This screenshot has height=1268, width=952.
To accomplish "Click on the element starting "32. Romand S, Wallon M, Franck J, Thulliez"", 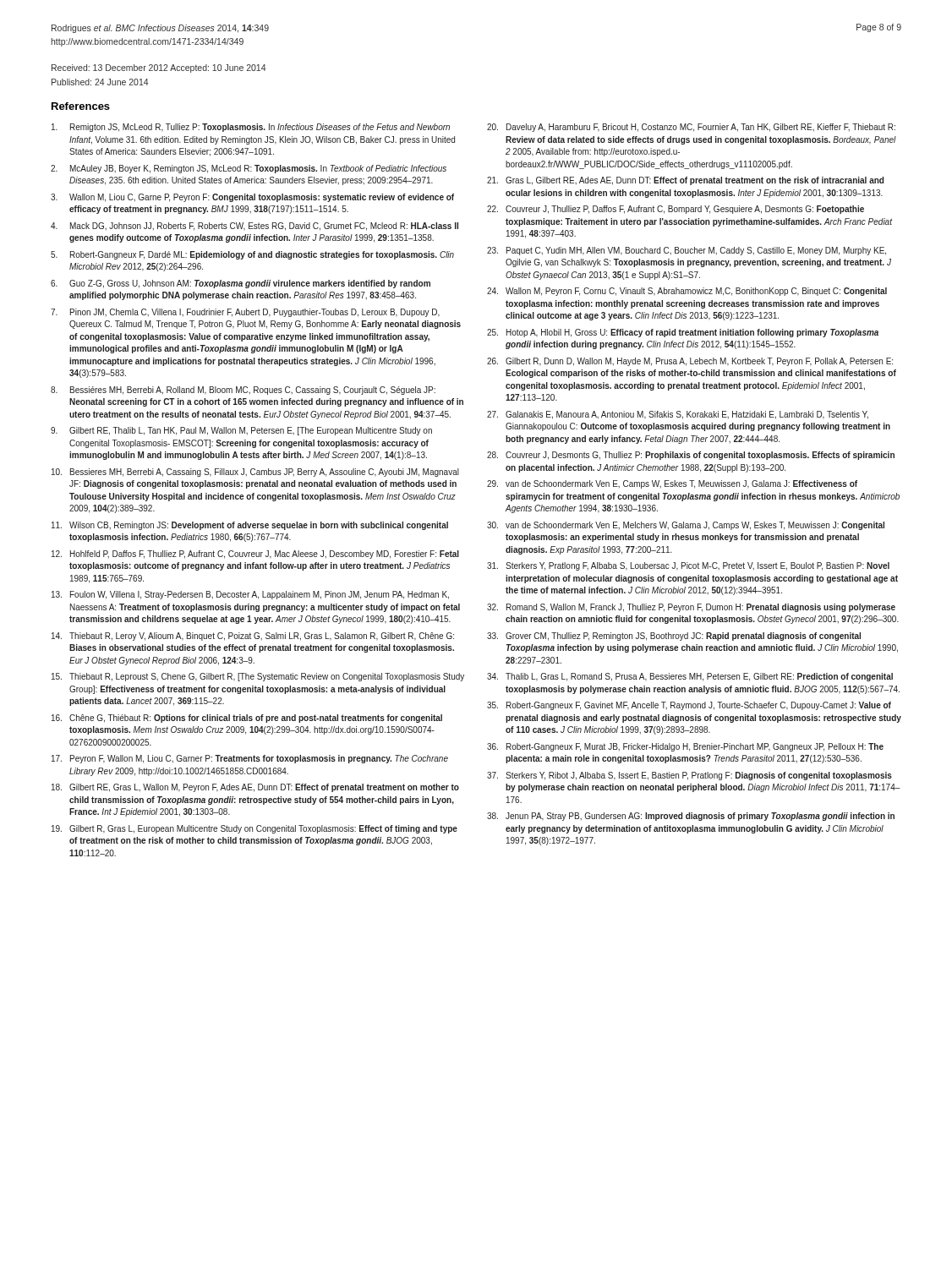I will point(694,614).
